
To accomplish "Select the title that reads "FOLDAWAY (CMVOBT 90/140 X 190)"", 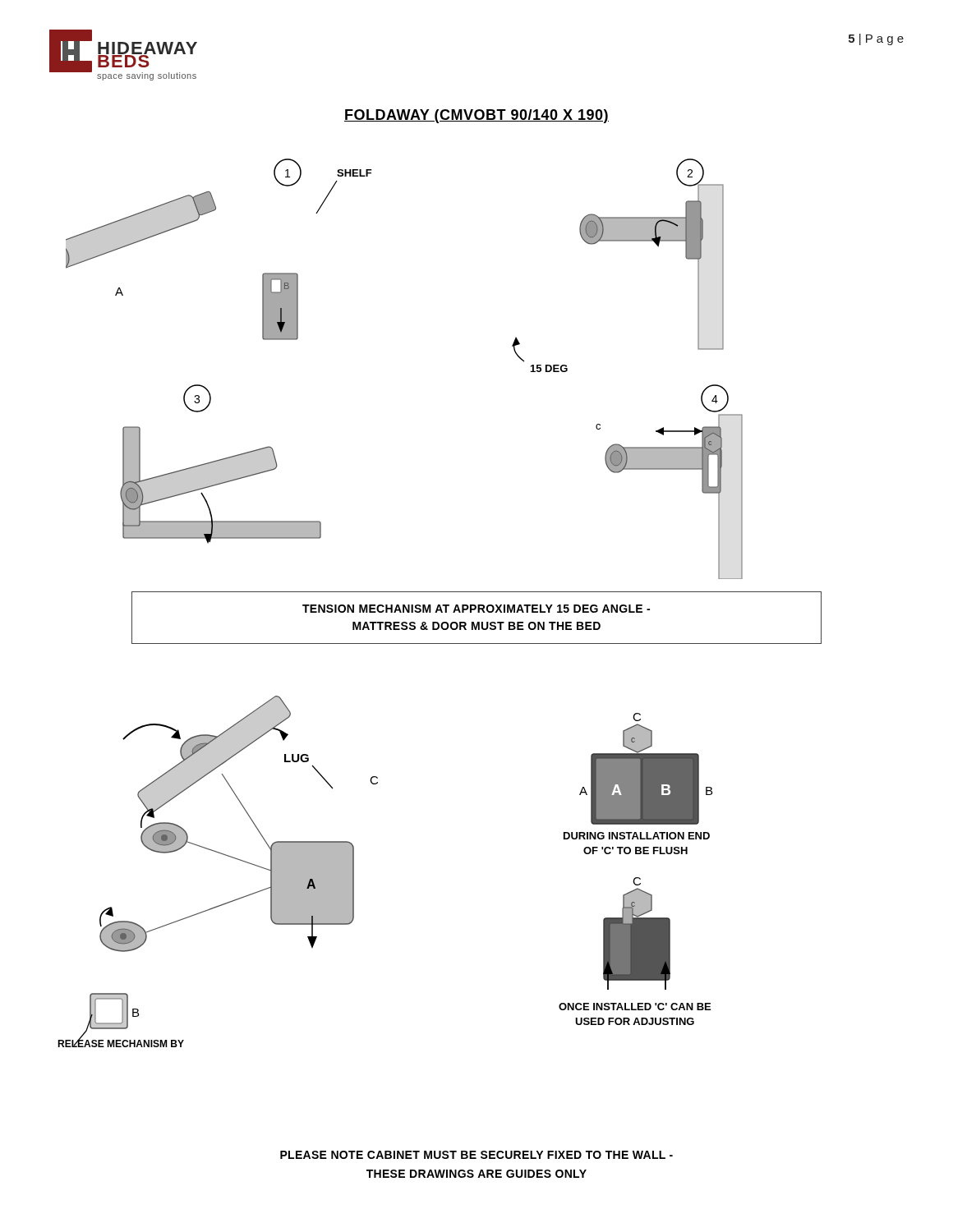I will 476,115.
